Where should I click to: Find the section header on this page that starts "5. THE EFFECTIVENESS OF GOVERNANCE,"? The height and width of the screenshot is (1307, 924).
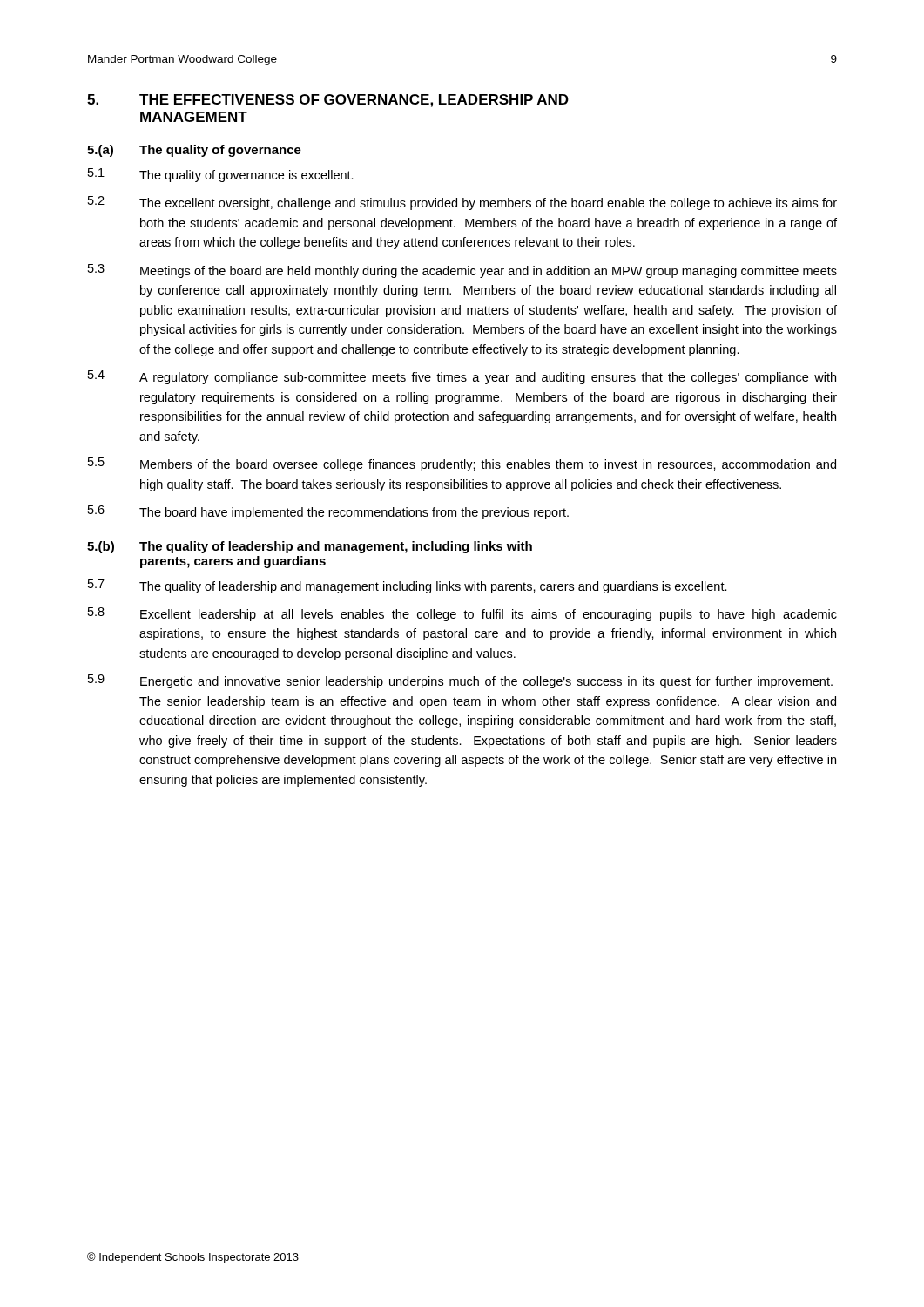click(328, 109)
